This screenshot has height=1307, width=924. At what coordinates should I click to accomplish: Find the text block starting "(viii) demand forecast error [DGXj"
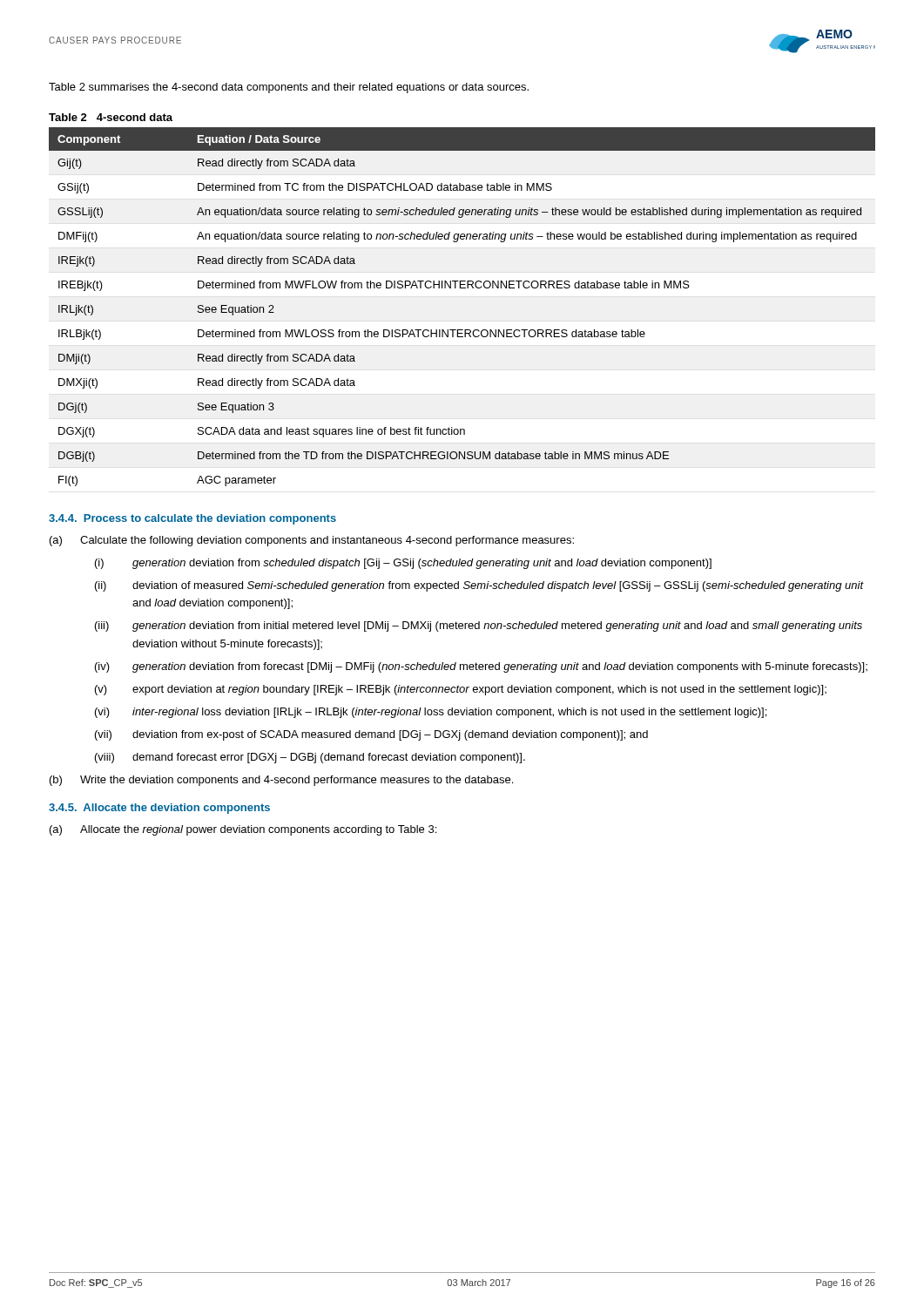point(310,757)
